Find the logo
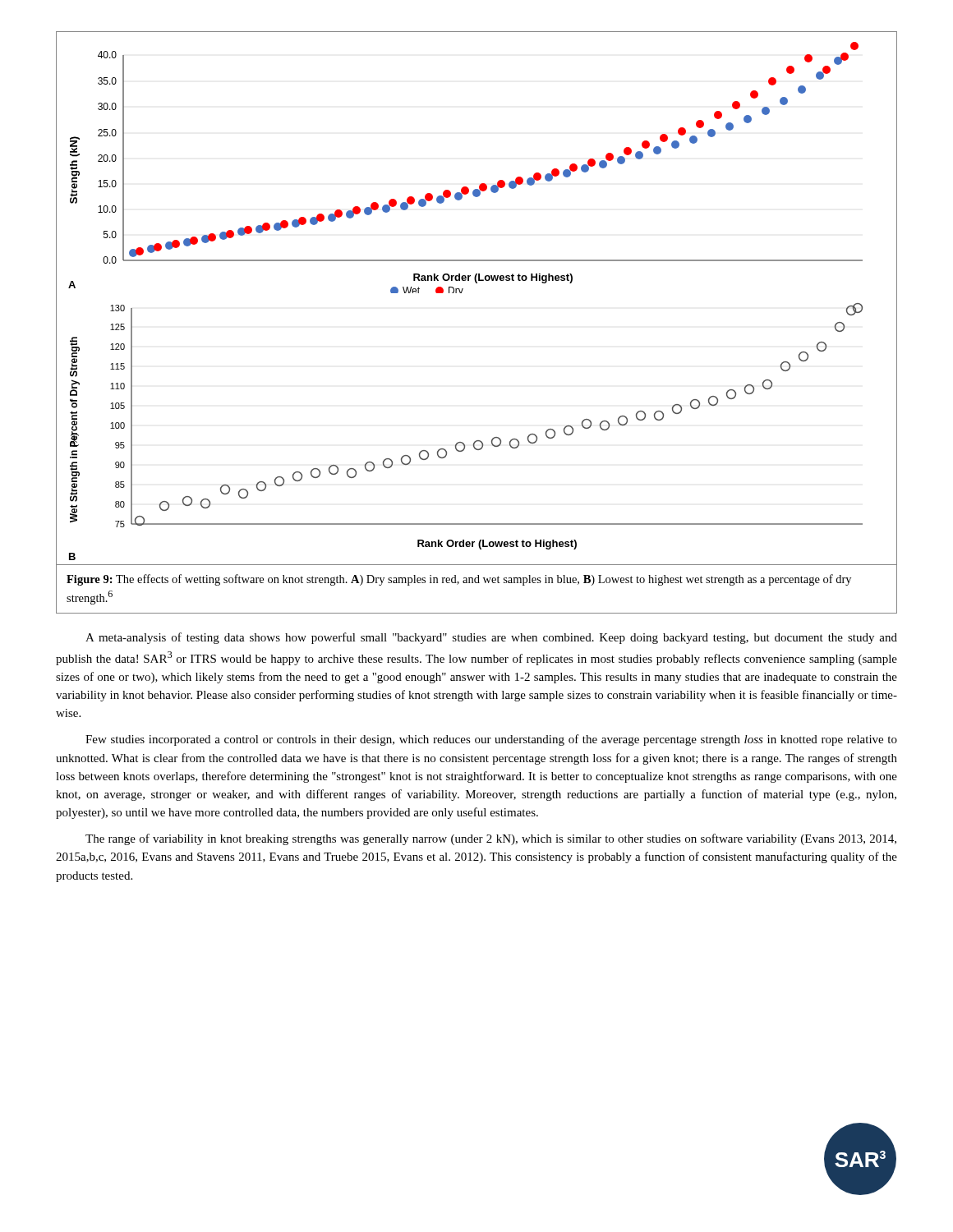The width and height of the screenshot is (953, 1232). point(860,1159)
